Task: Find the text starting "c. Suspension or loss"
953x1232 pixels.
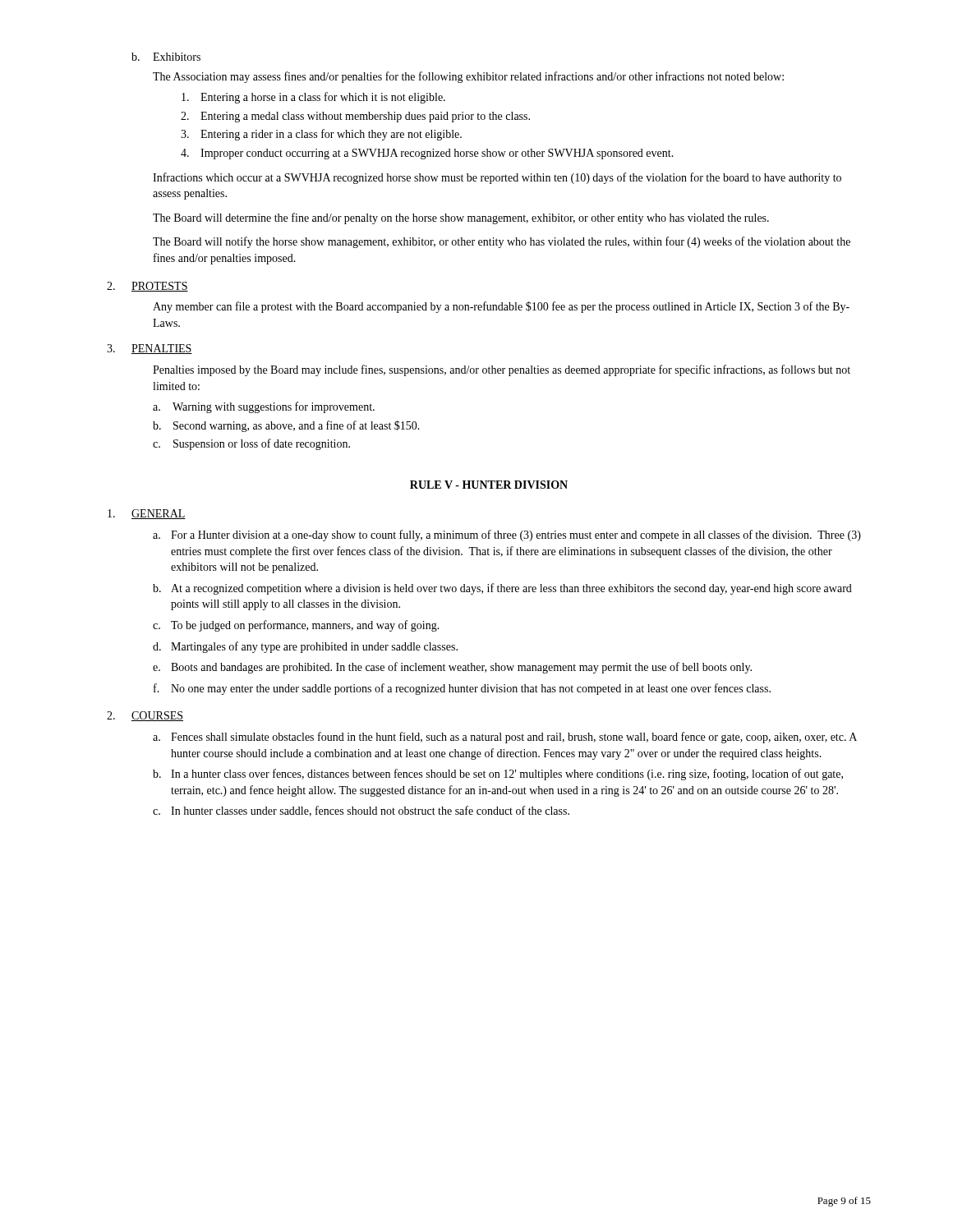Action: click(252, 444)
